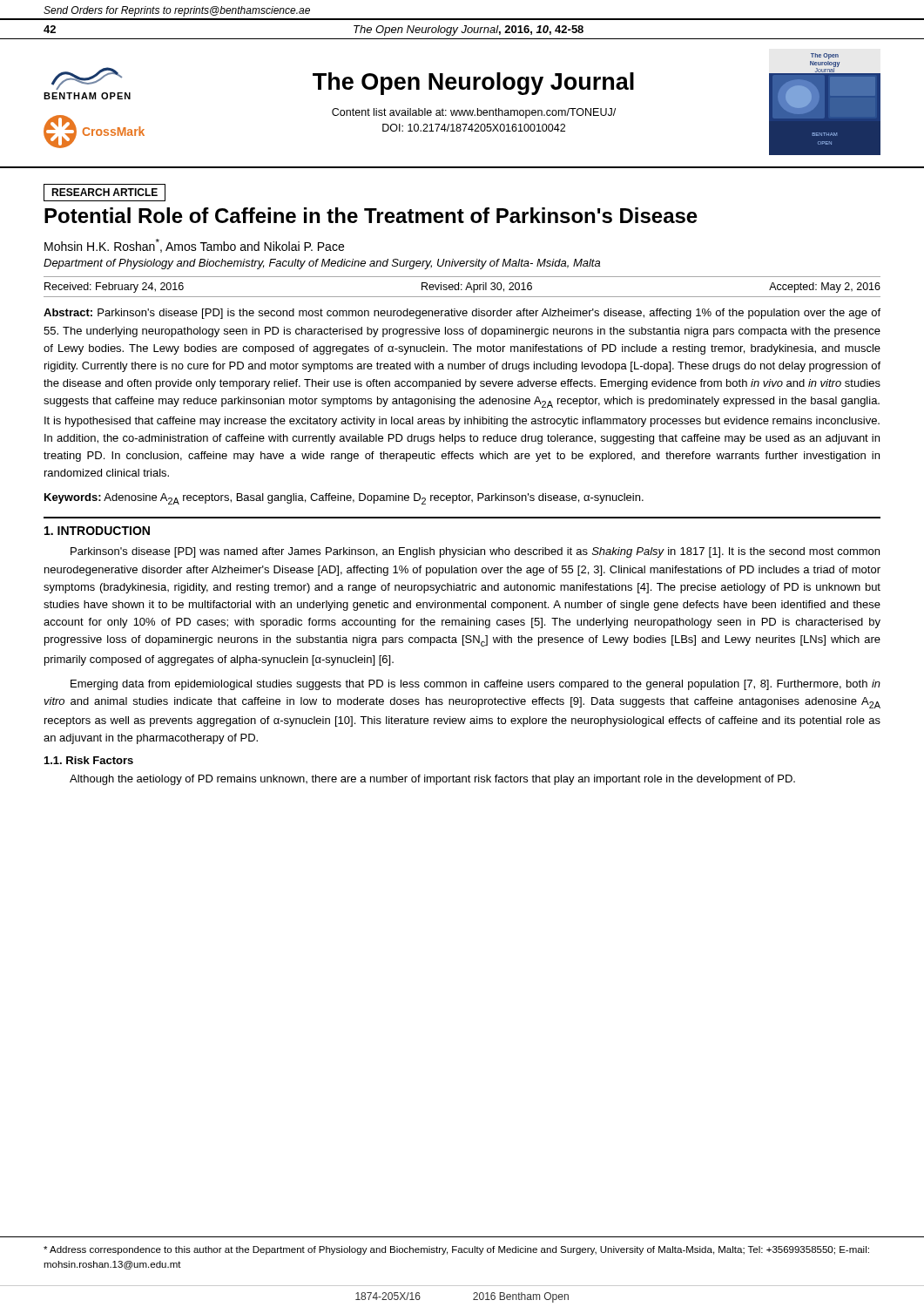Find the text block that says "Although the aetiology of PD remains"
This screenshot has width=924, height=1307.
tap(433, 779)
